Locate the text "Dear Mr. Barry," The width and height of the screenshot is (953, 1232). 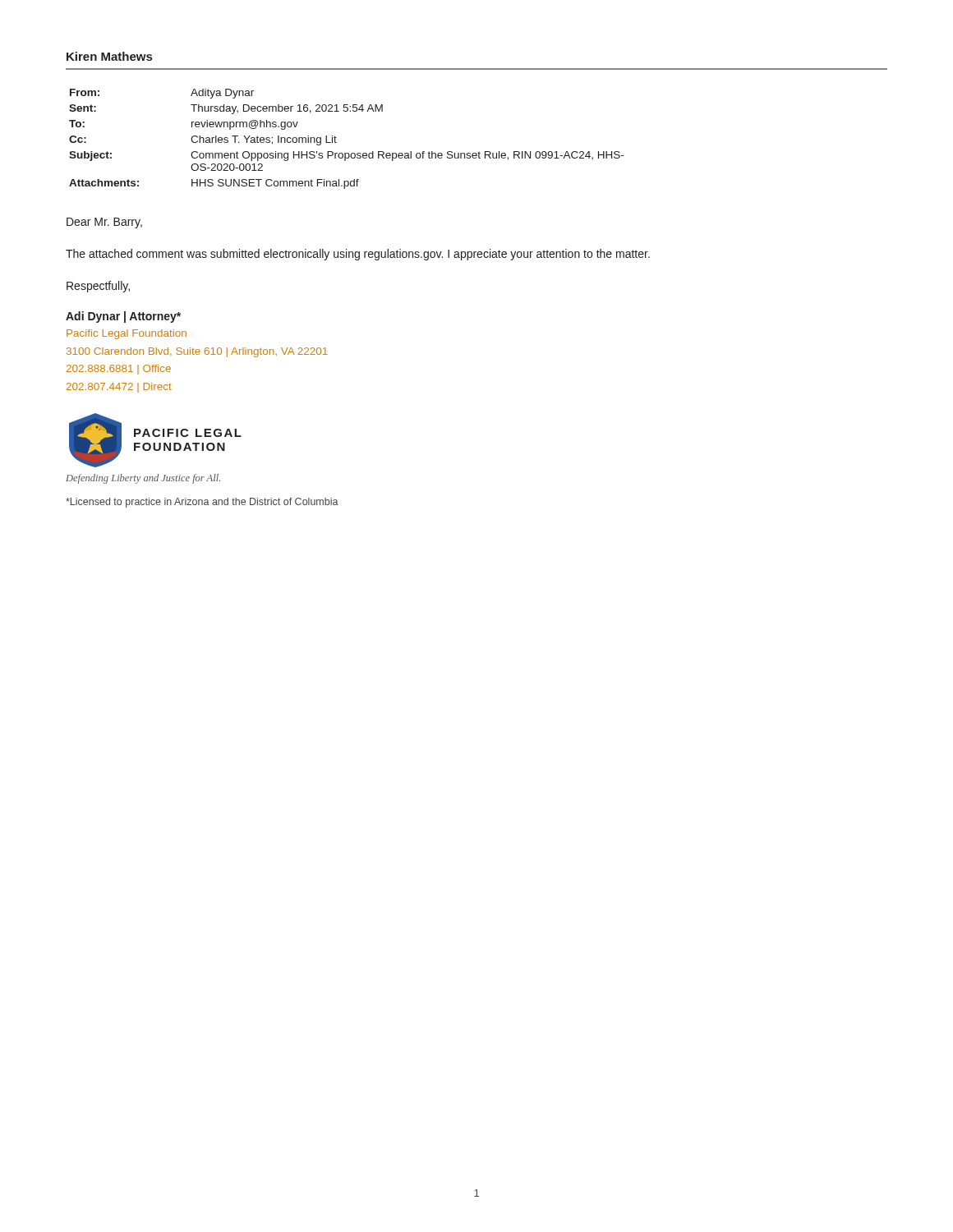(x=104, y=222)
